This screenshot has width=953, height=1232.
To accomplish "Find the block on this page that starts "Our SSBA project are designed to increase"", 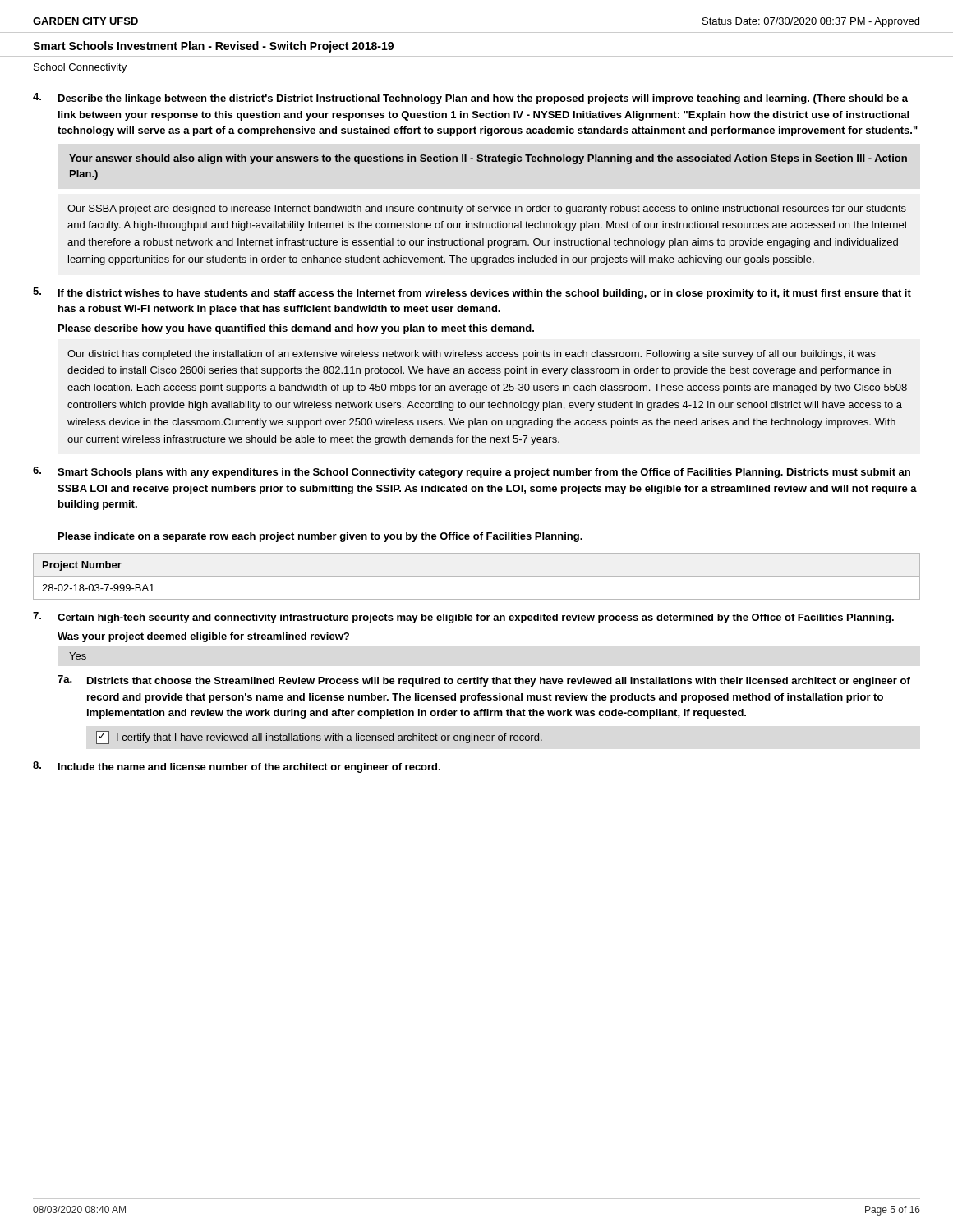I will 487,233.
